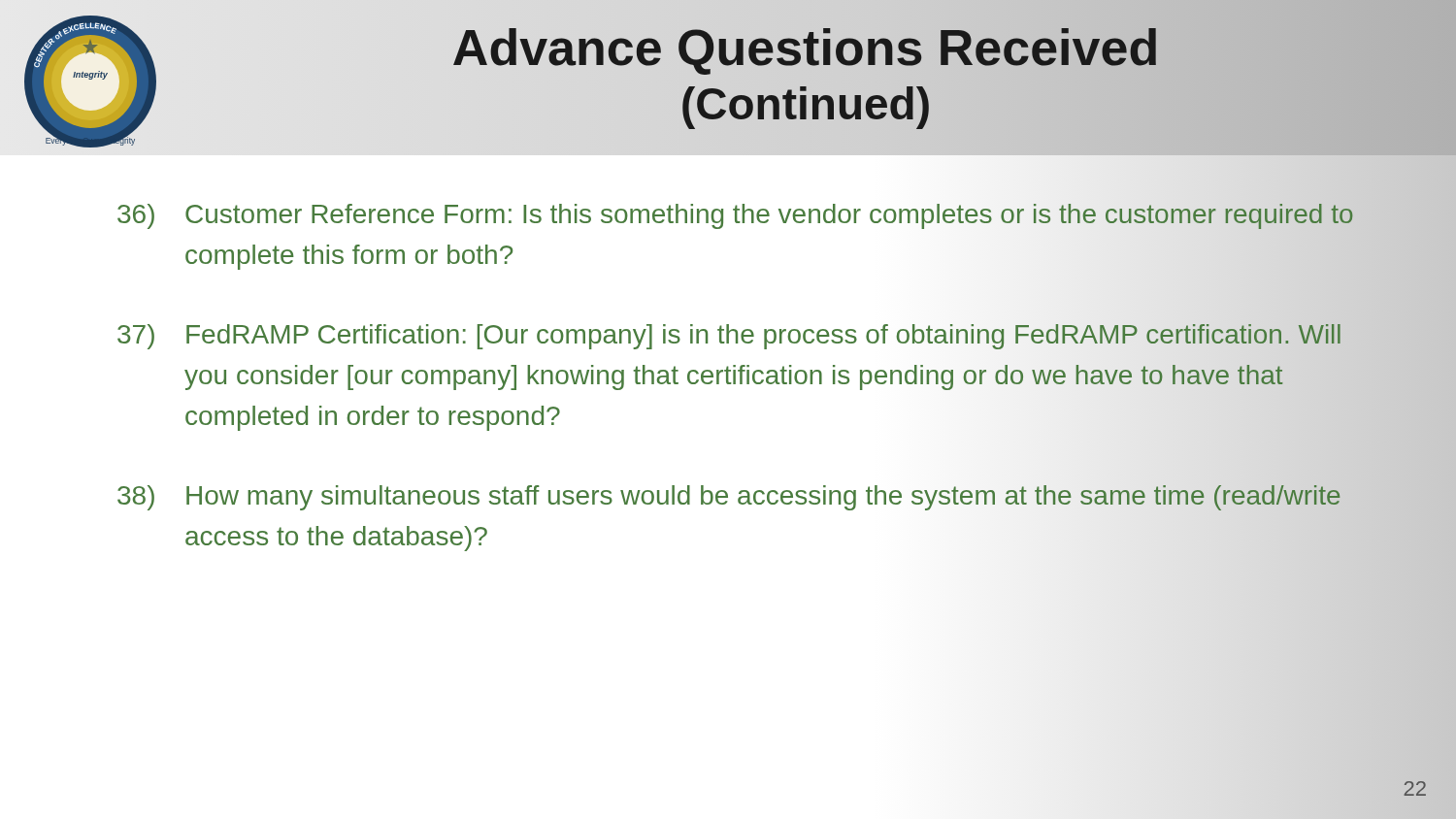Image resolution: width=1456 pixels, height=819 pixels.
Task: Click a logo
Action: [x=90, y=80]
